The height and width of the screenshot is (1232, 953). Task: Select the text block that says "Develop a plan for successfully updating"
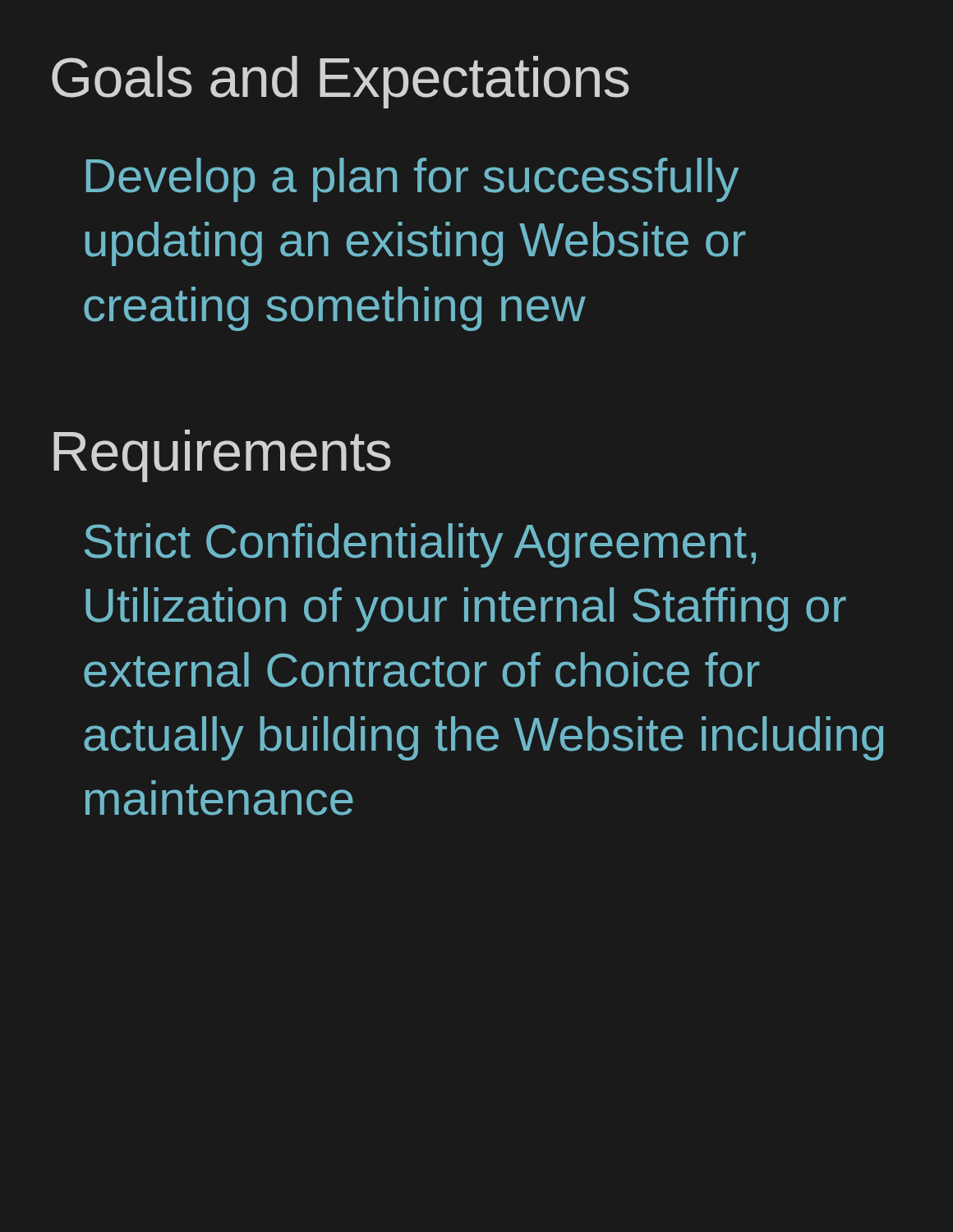coord(414,240)
